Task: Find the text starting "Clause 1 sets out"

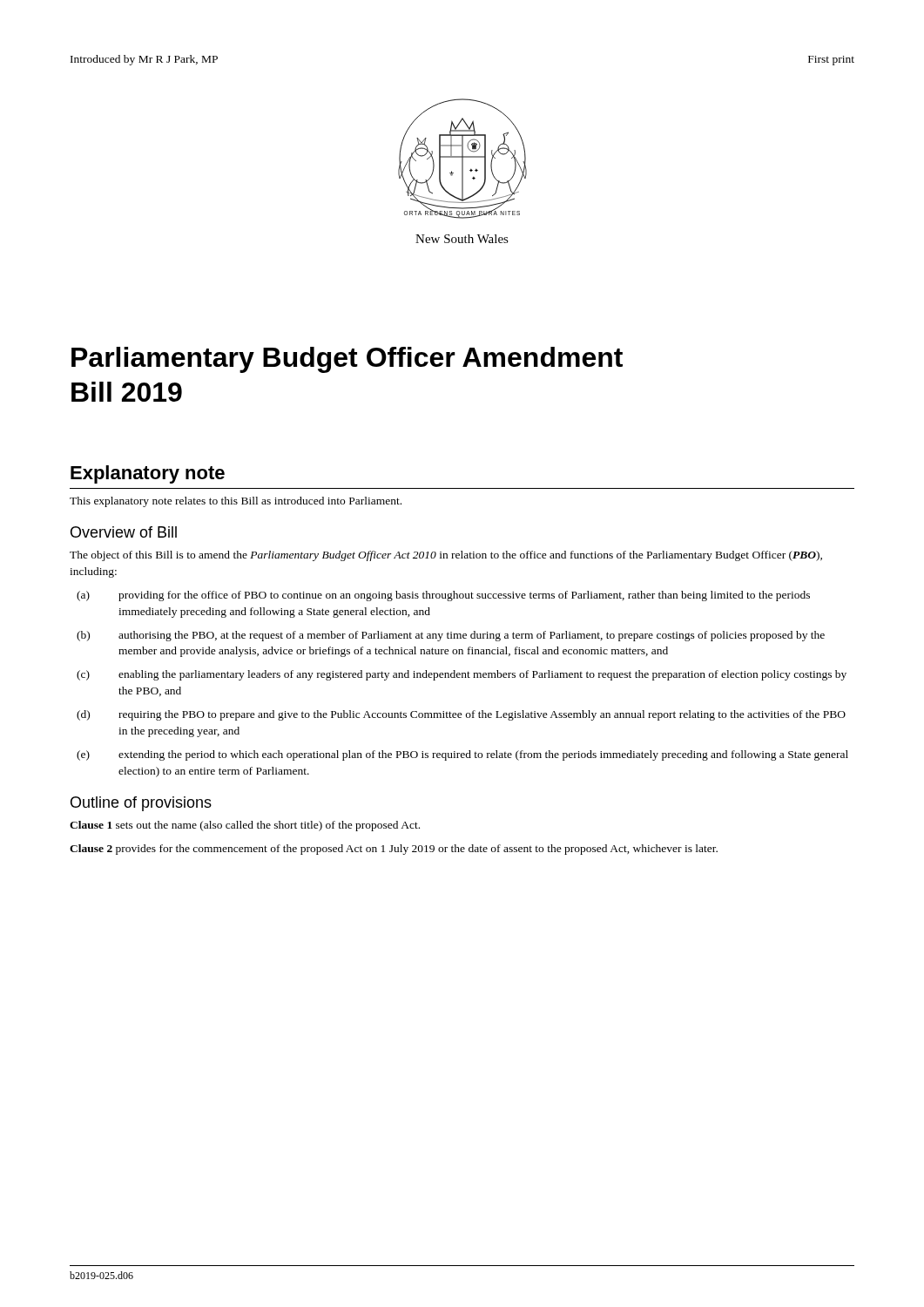Action: [245, 824]
